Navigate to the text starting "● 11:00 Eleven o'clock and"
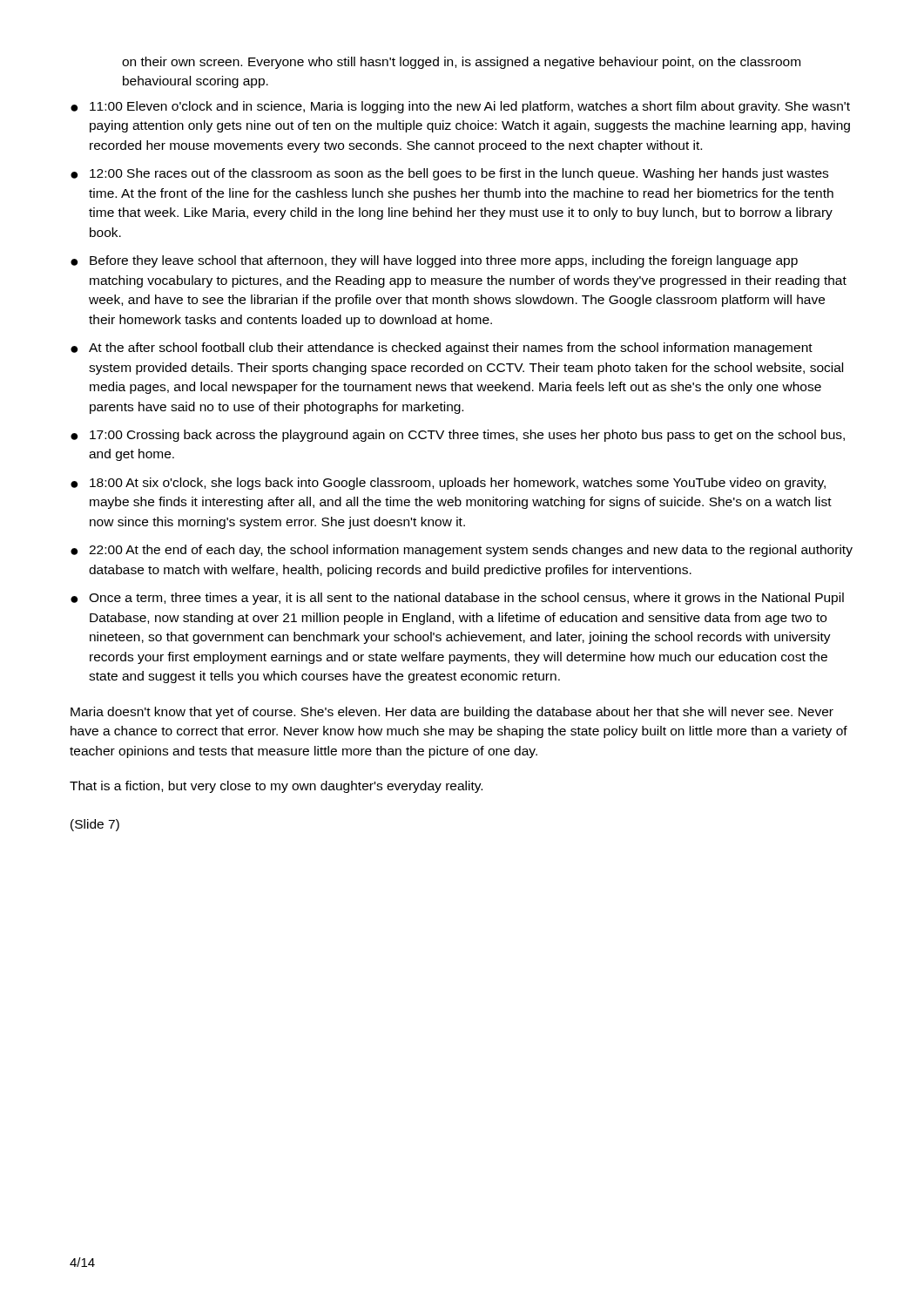This screenshot has height=1307, width=924. [x=462, y=126]
